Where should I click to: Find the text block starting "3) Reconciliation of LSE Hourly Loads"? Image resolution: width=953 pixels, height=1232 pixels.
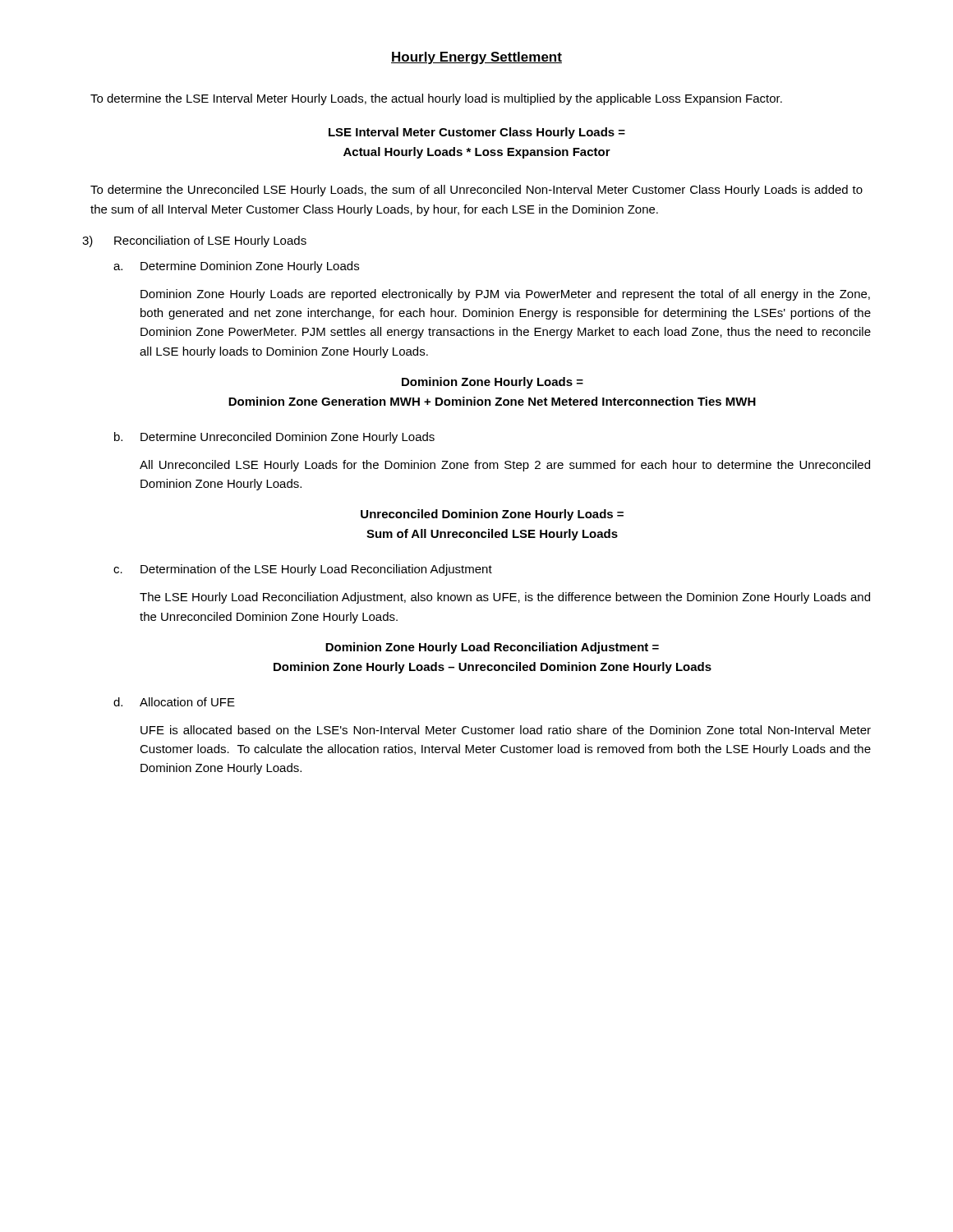pos(194,241)
